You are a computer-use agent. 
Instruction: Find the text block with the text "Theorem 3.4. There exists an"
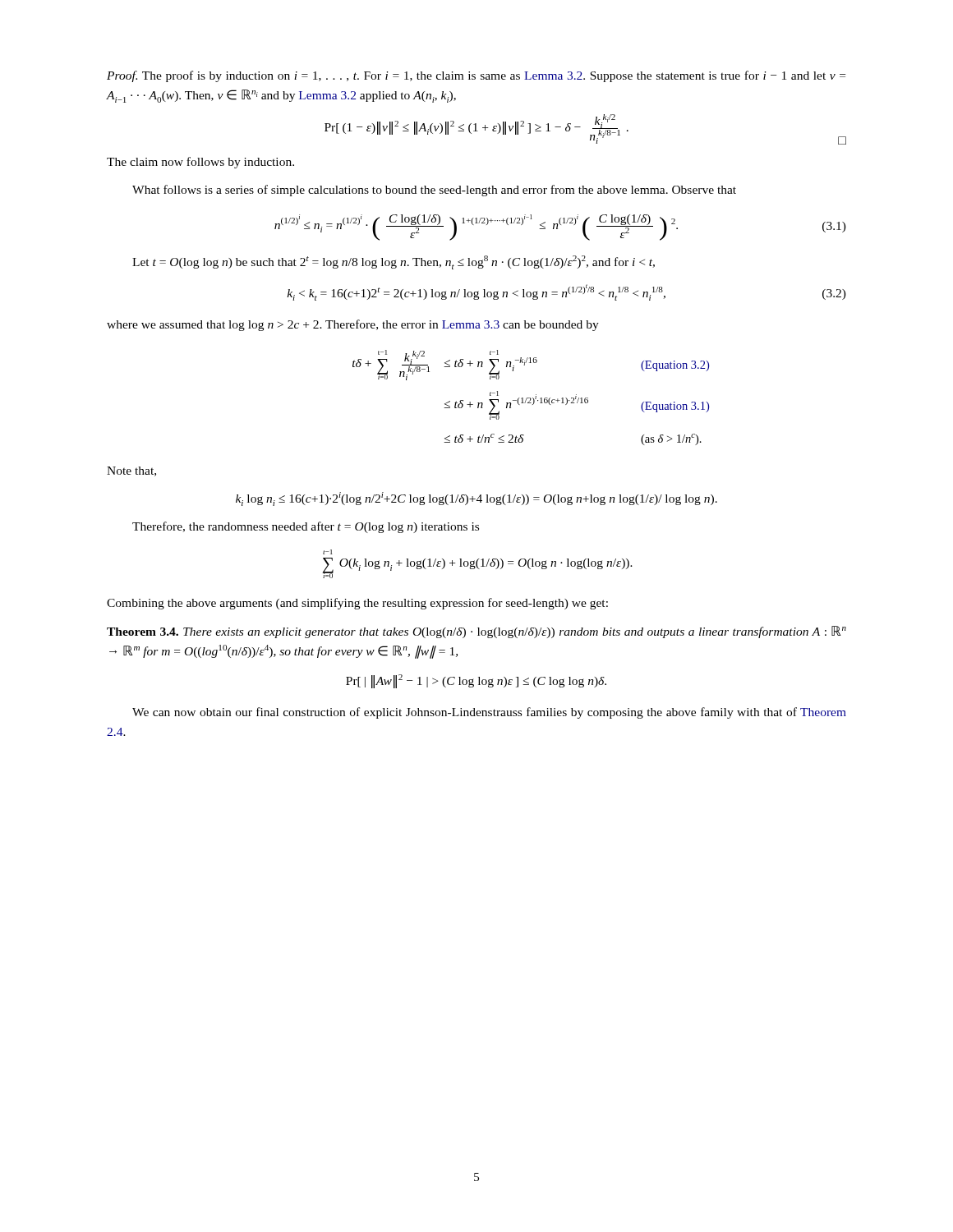(x=476, y=641)
